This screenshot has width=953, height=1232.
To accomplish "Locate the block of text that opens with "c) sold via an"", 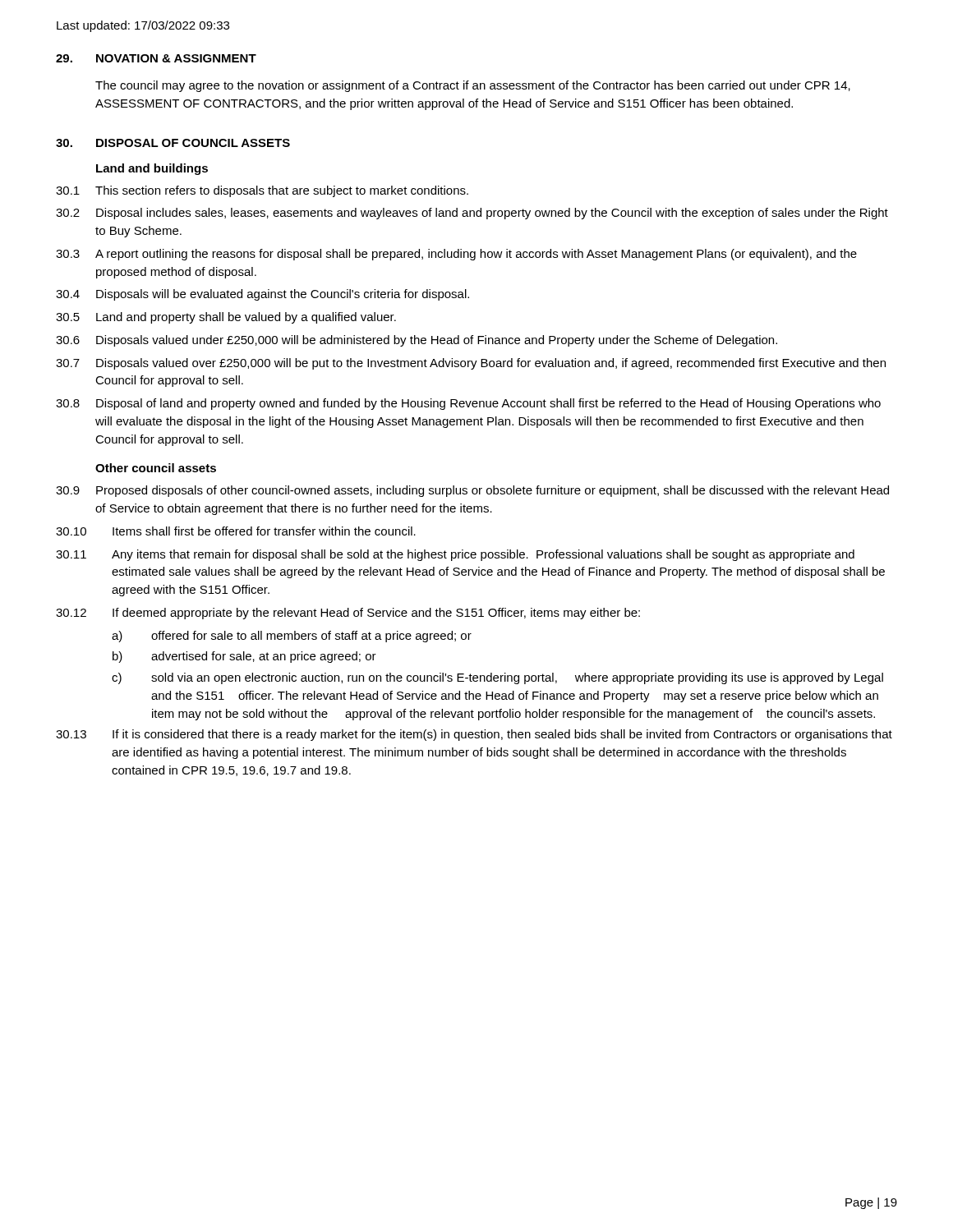I will click(504, 695).
